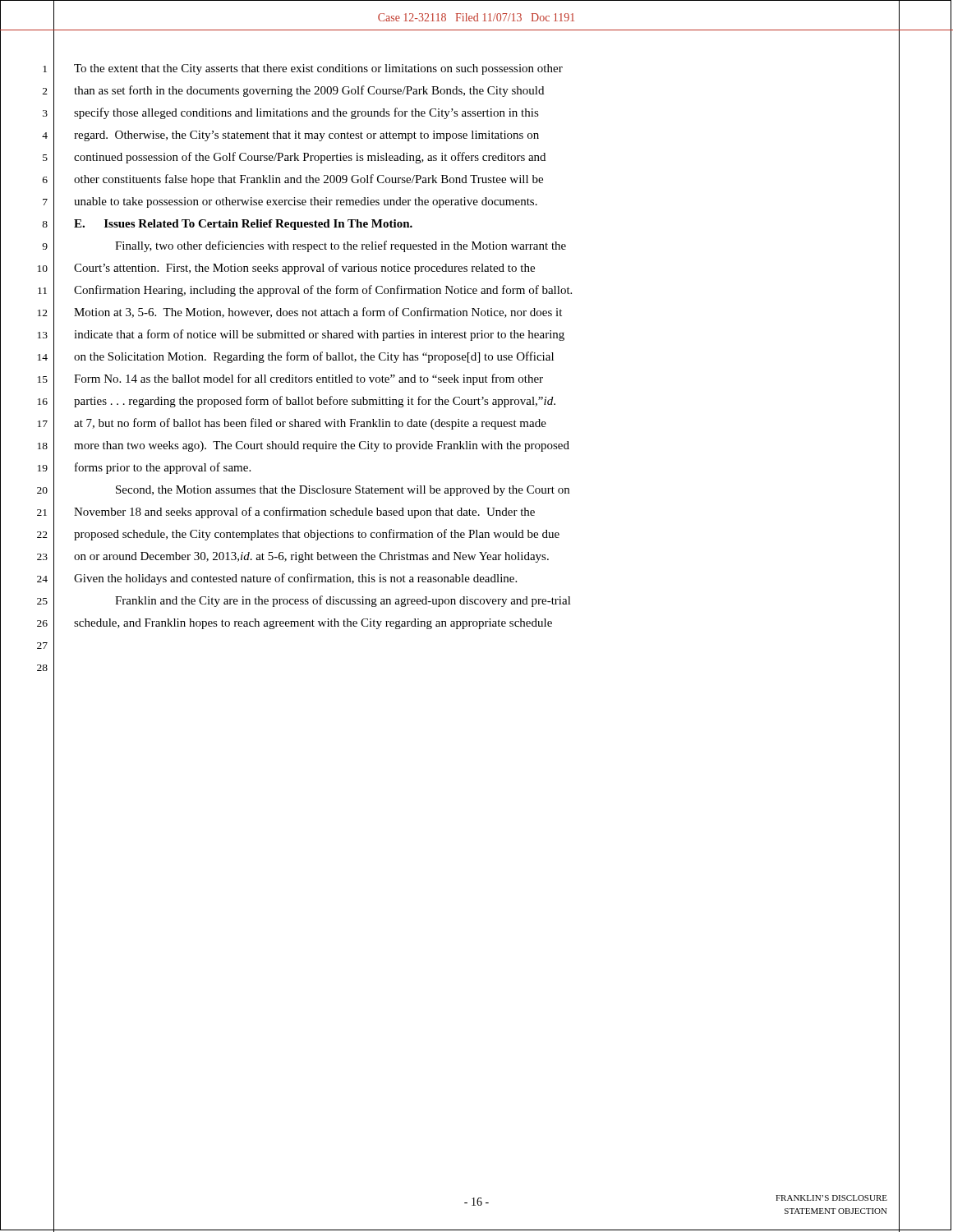953x1232 pixels.
Task: Find the passage starting "Second, the Motion assumes that the Disclosure"
Action: (x=485, y=534)
